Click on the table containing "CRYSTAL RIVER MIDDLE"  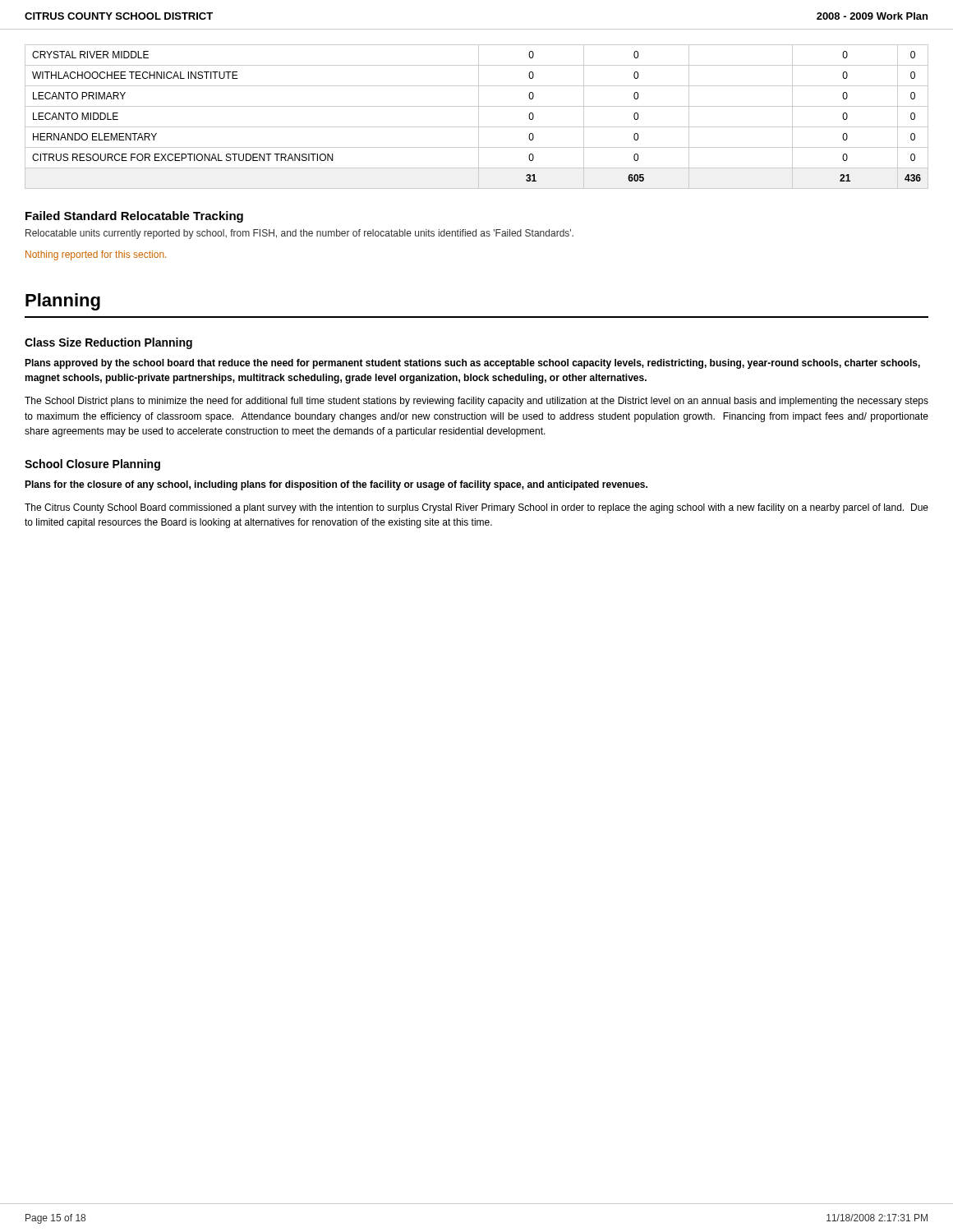click(x=476, y=117)
